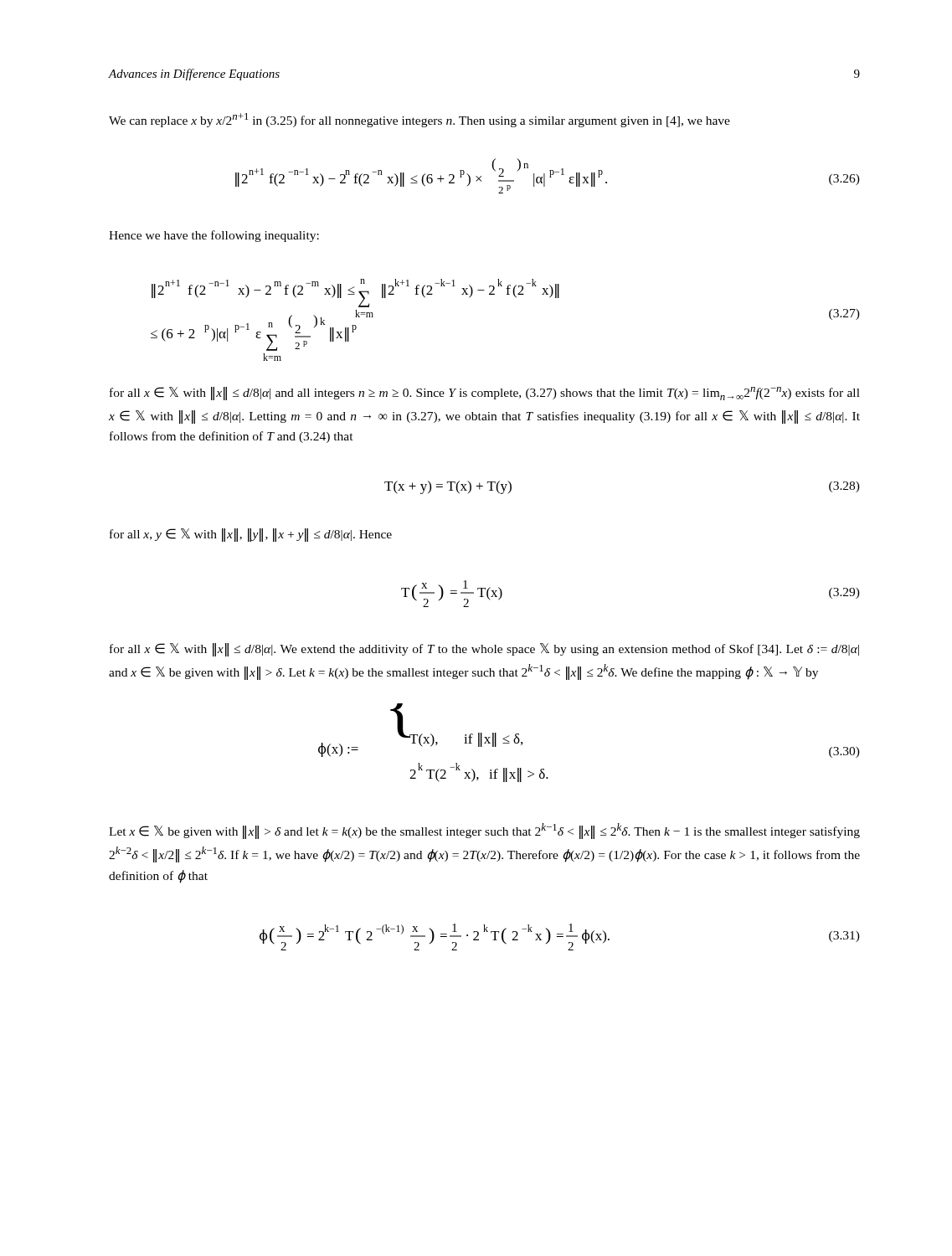
Task: Locate the text "Hence we have the following inequality:"
Action: point(214,235)
